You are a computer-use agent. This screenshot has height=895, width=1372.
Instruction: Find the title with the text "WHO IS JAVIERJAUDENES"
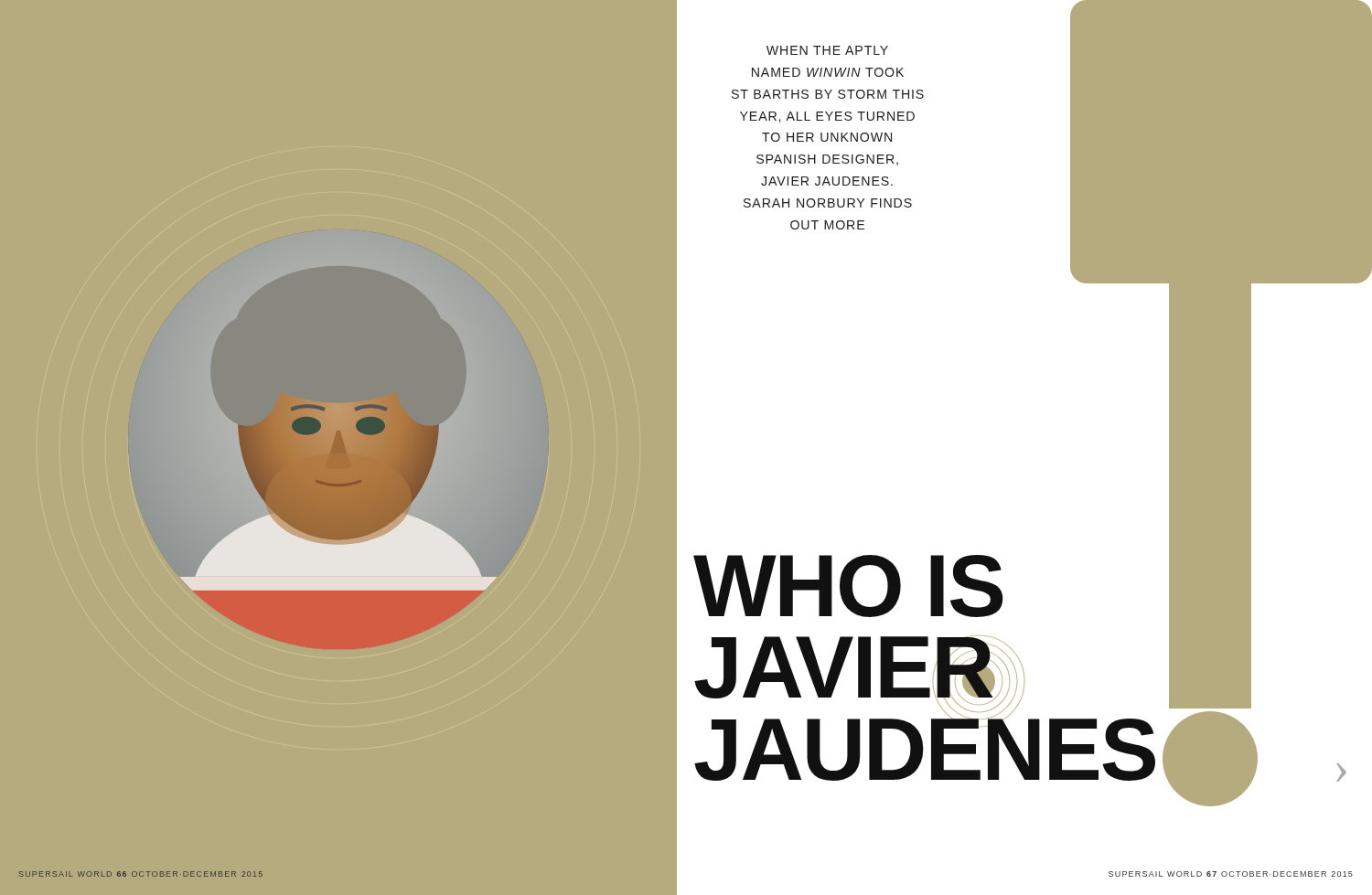[925, 667]
